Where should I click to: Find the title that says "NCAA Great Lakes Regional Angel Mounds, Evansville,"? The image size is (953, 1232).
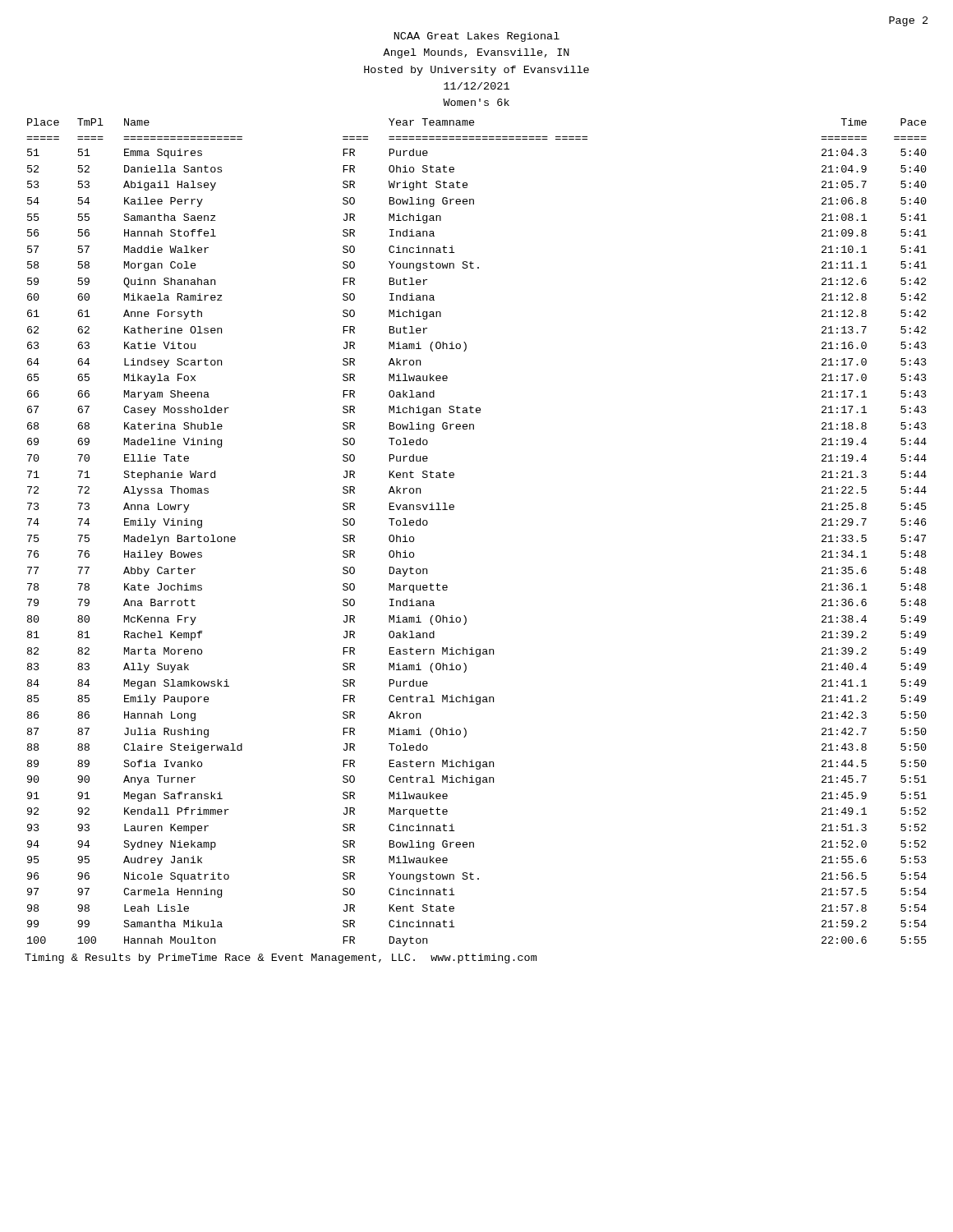click(476, 70)
